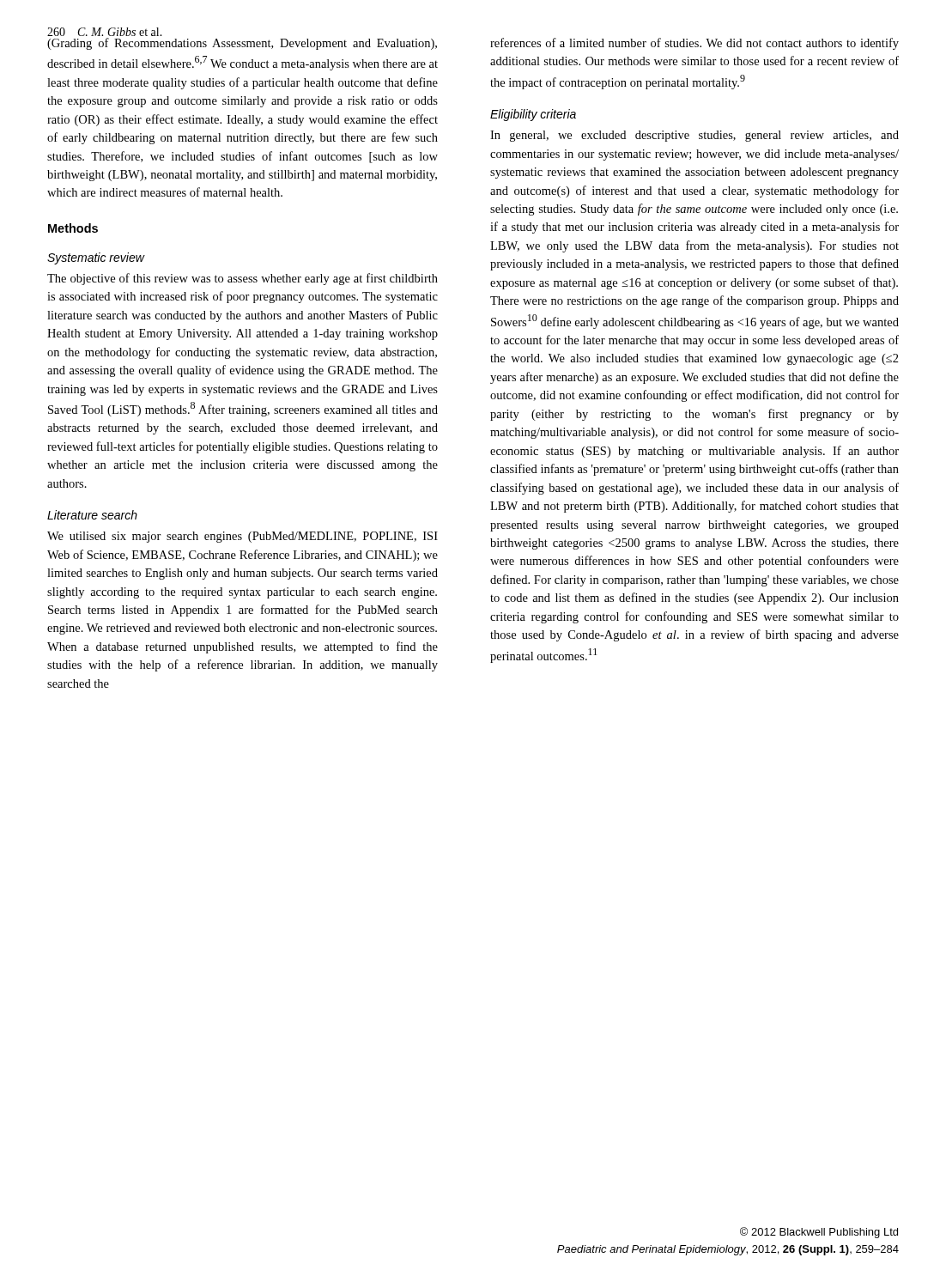Point to "Eligibility criteria"
This screenshot has width=946, height=1288.
[x=533, y=114]
